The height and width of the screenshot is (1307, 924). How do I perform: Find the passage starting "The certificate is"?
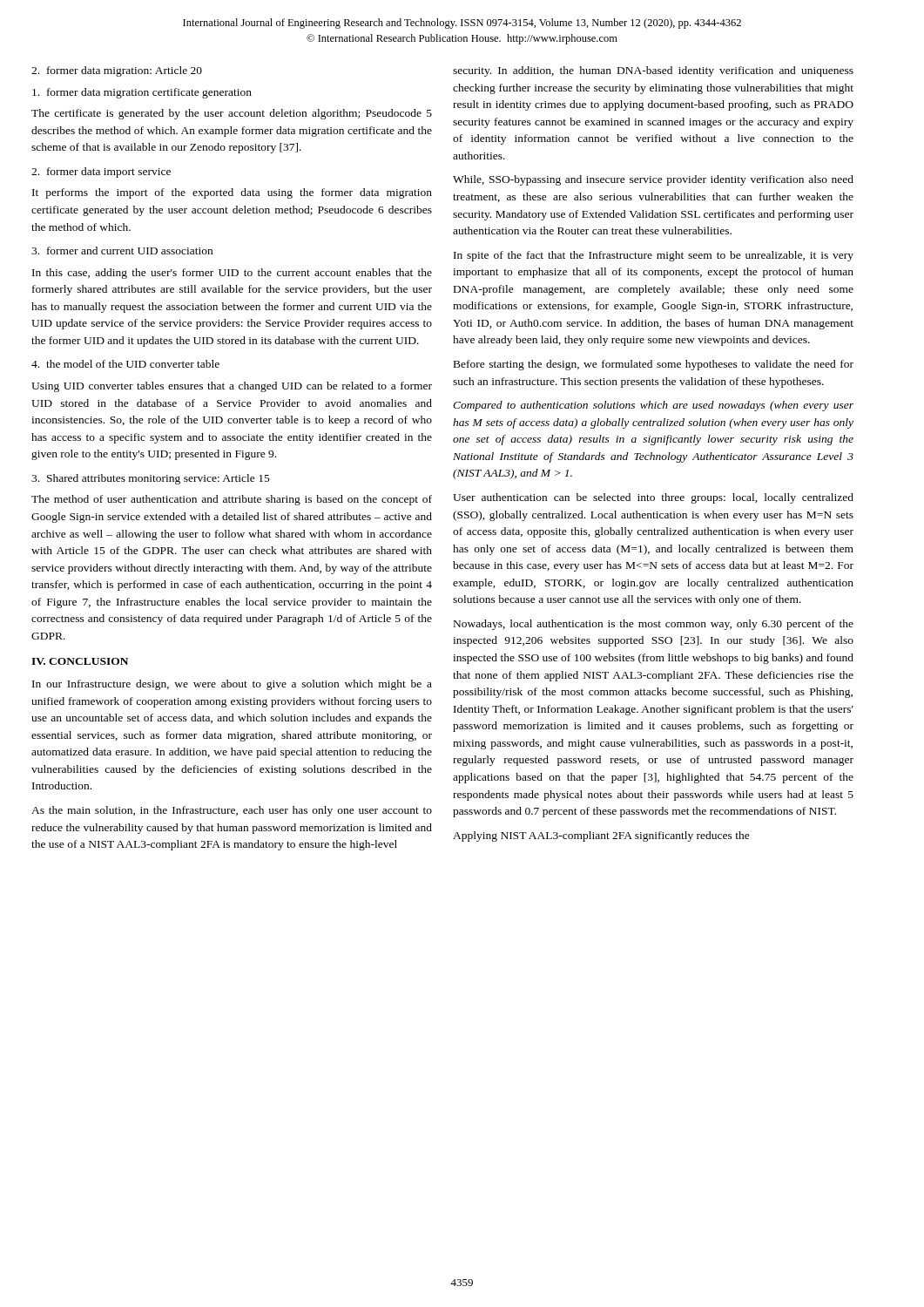[232, 130]
